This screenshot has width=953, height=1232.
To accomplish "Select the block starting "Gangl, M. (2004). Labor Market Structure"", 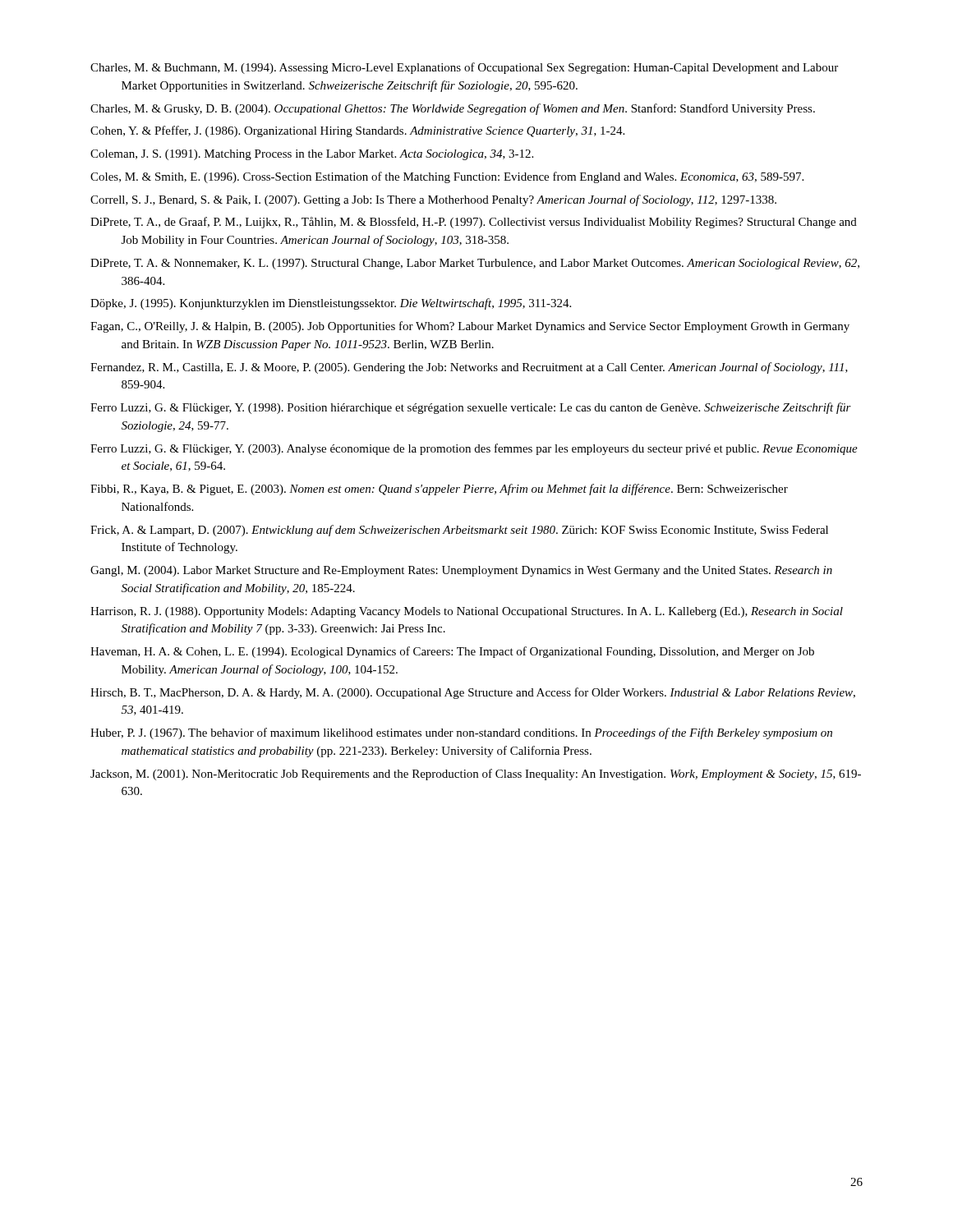I will tap(461, 579).
